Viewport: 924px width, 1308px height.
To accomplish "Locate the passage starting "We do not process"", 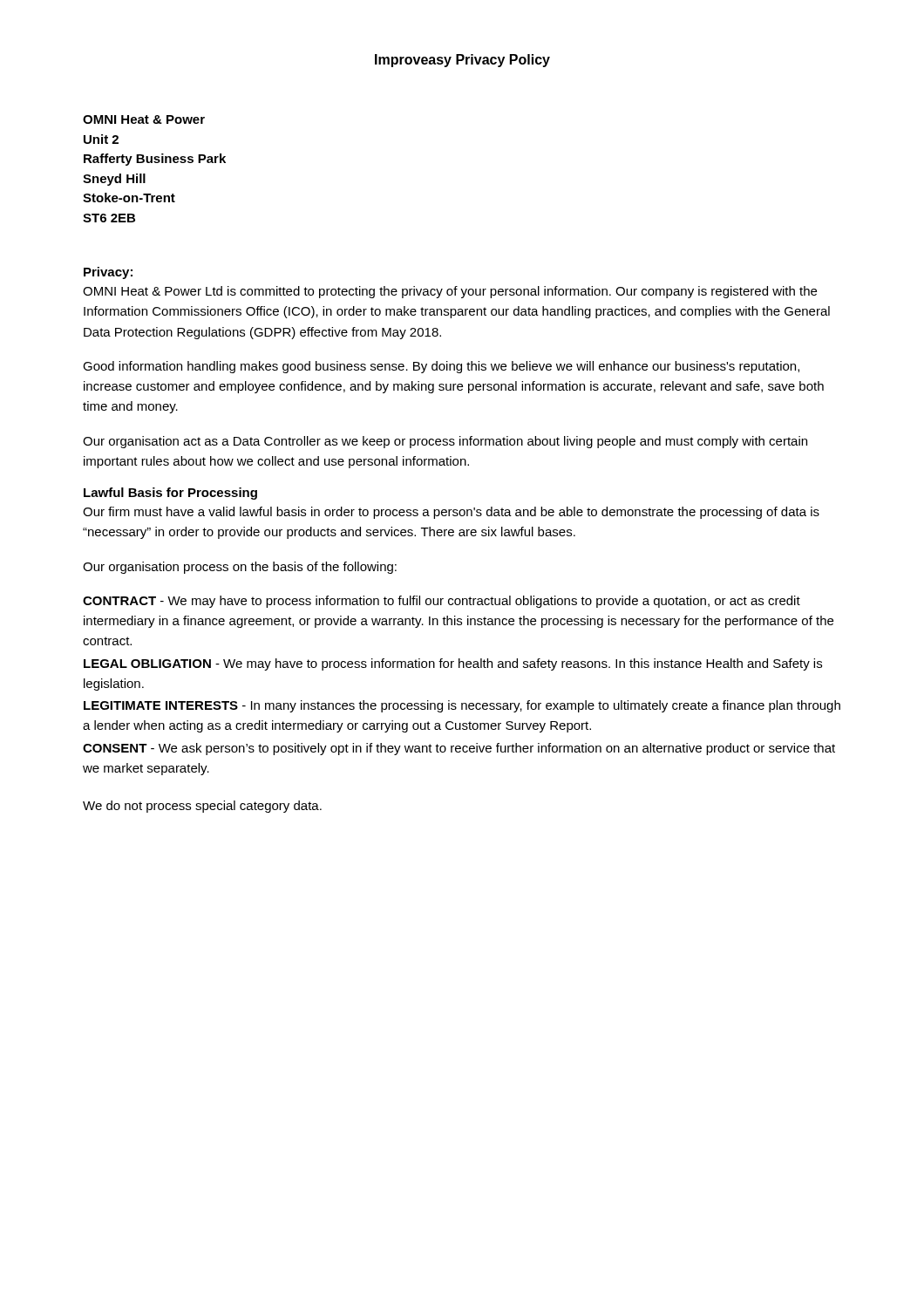I will coord(203,805).
